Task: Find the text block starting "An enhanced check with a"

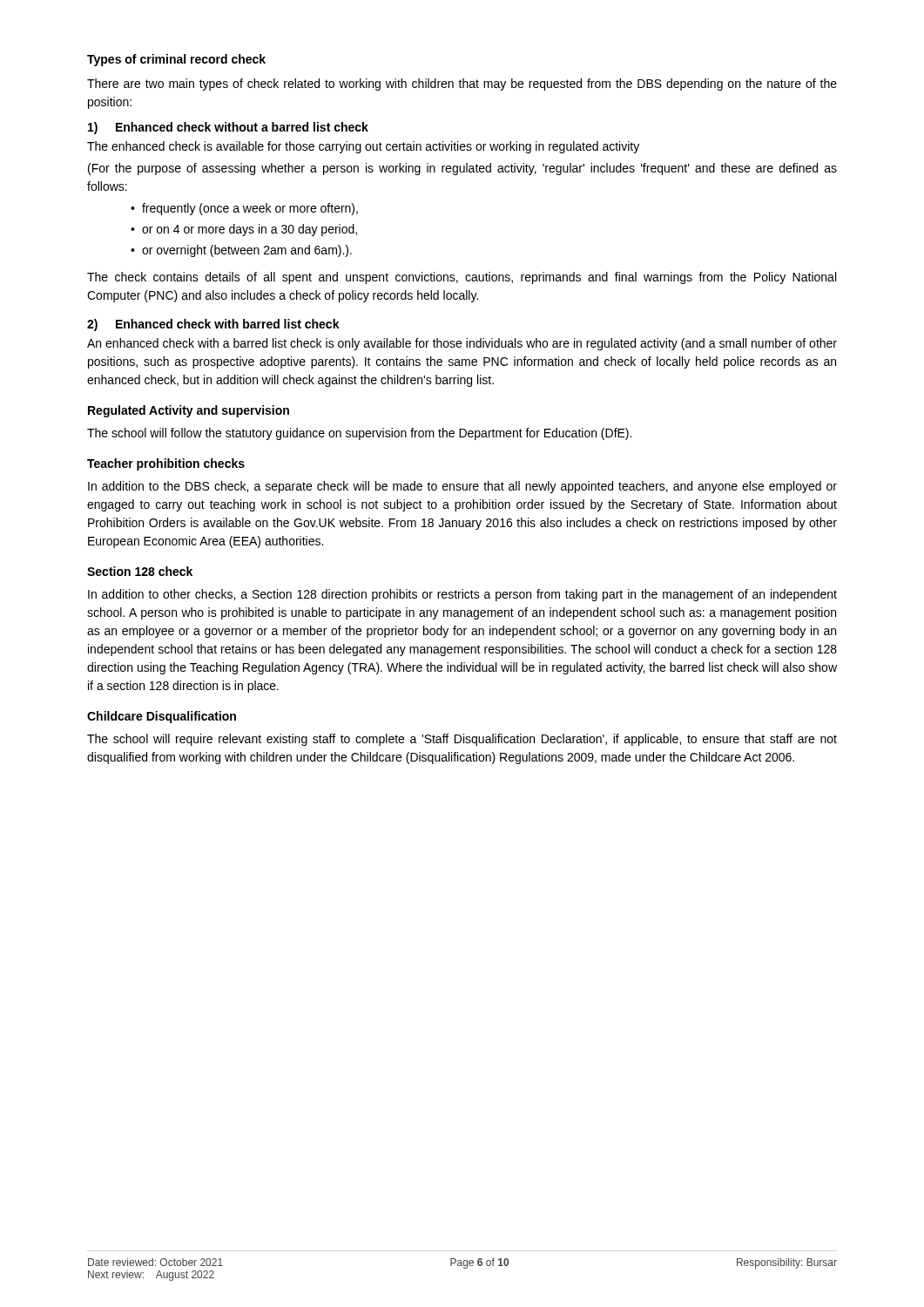Action: [462, 362]
